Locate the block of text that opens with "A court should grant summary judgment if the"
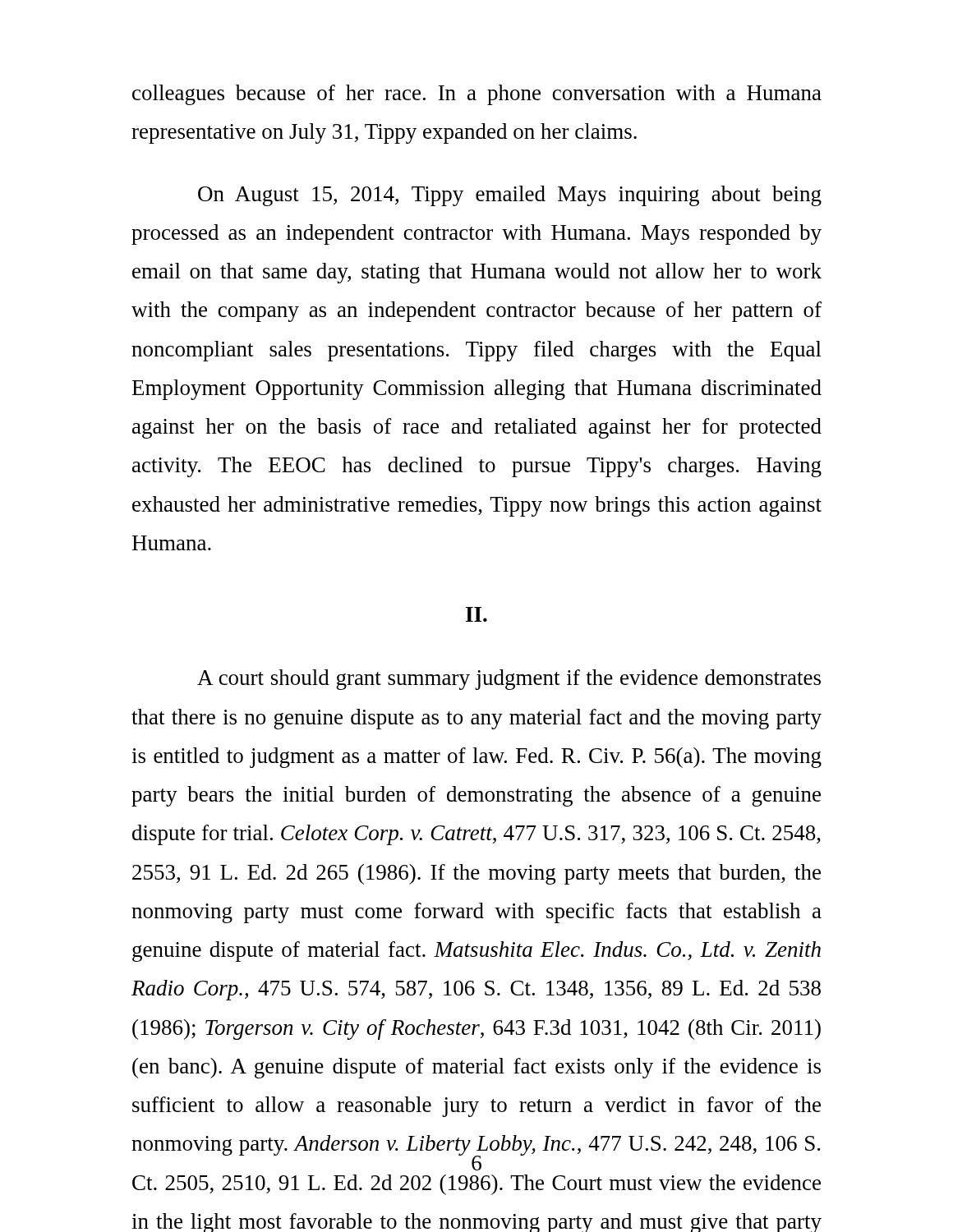This screenshot has width=953, height=1232. [x=476, y=945]
